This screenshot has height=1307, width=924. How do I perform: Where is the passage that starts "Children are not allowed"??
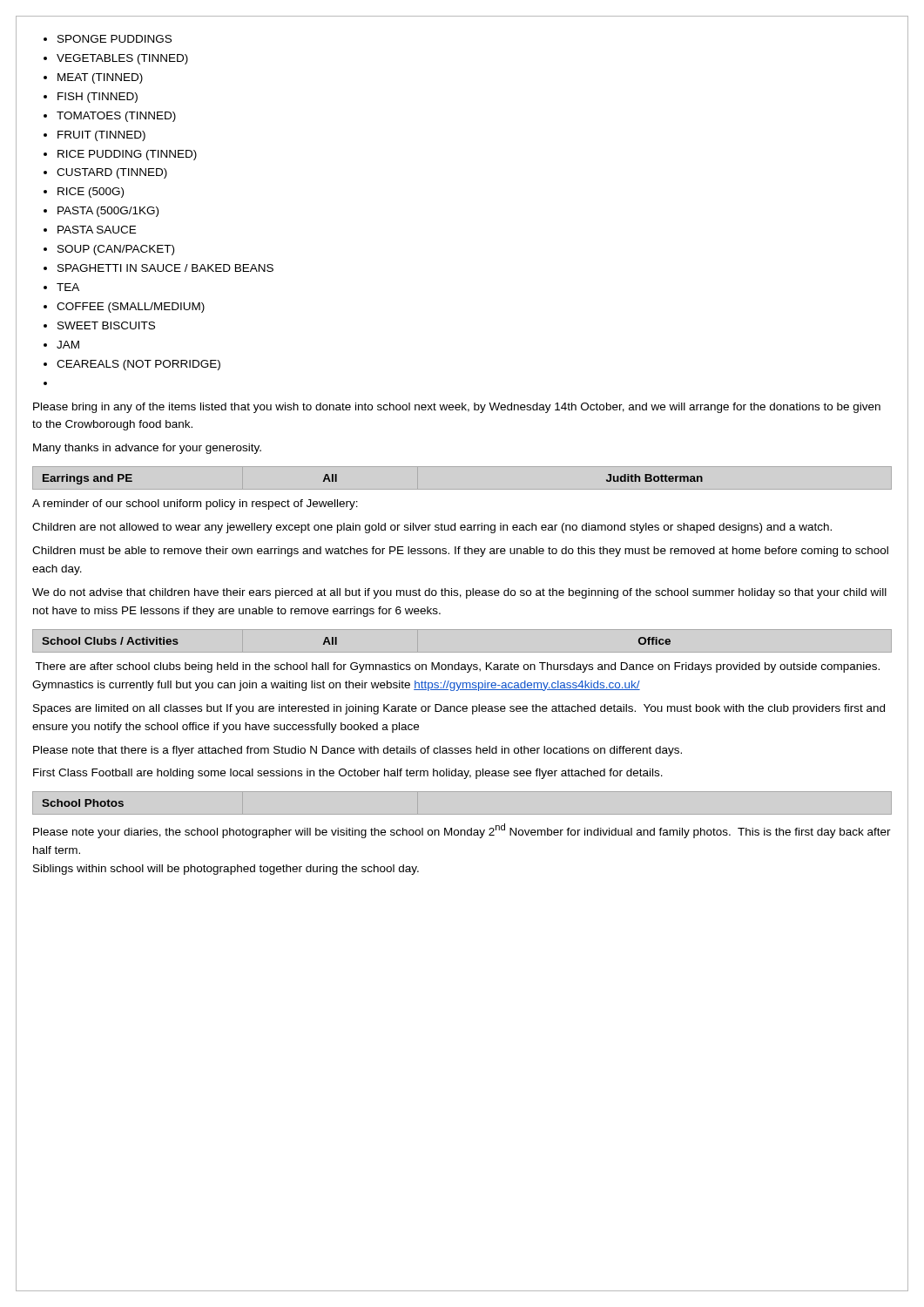coord(433,527)
